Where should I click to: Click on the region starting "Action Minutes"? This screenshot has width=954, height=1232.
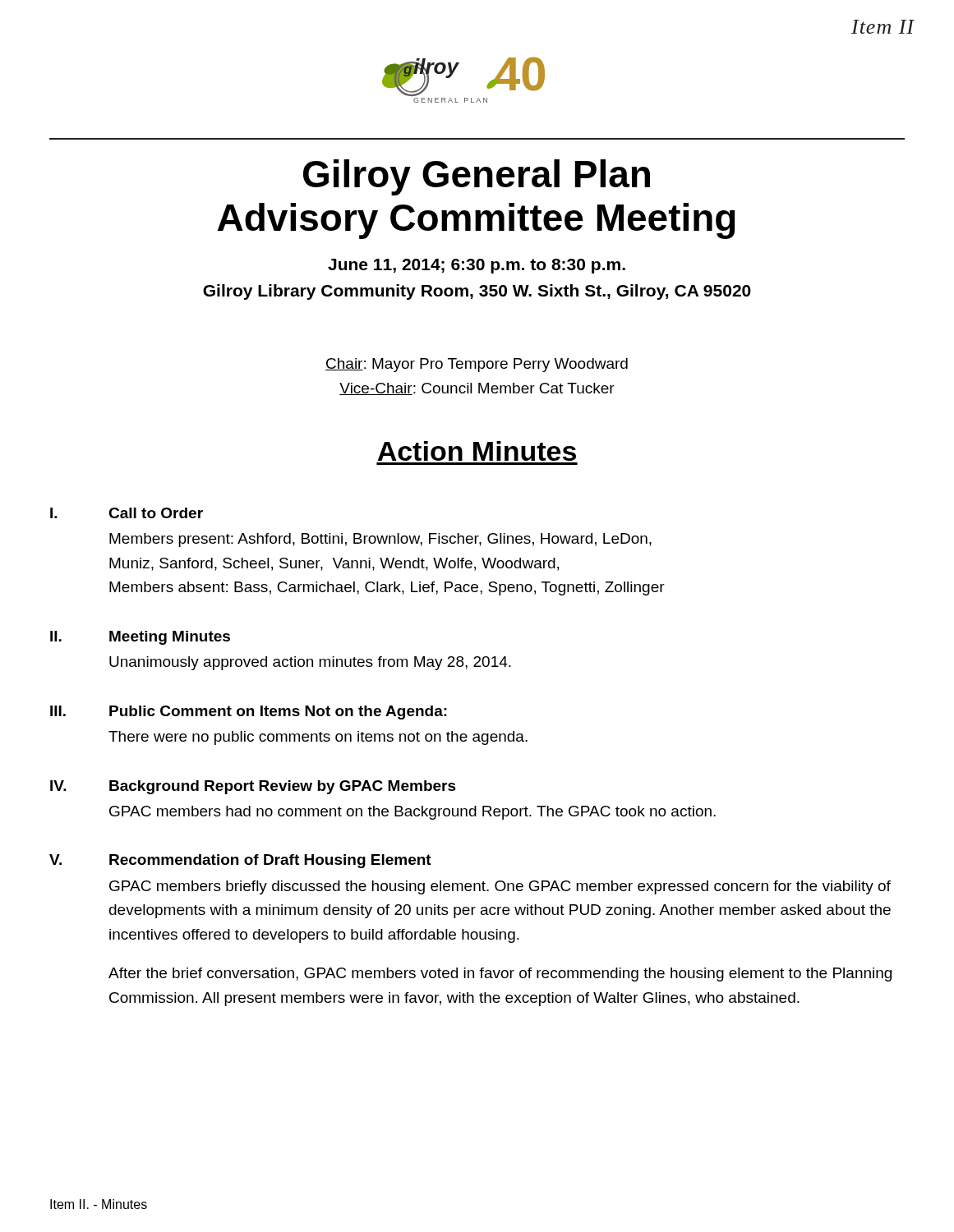click(477, 451)
